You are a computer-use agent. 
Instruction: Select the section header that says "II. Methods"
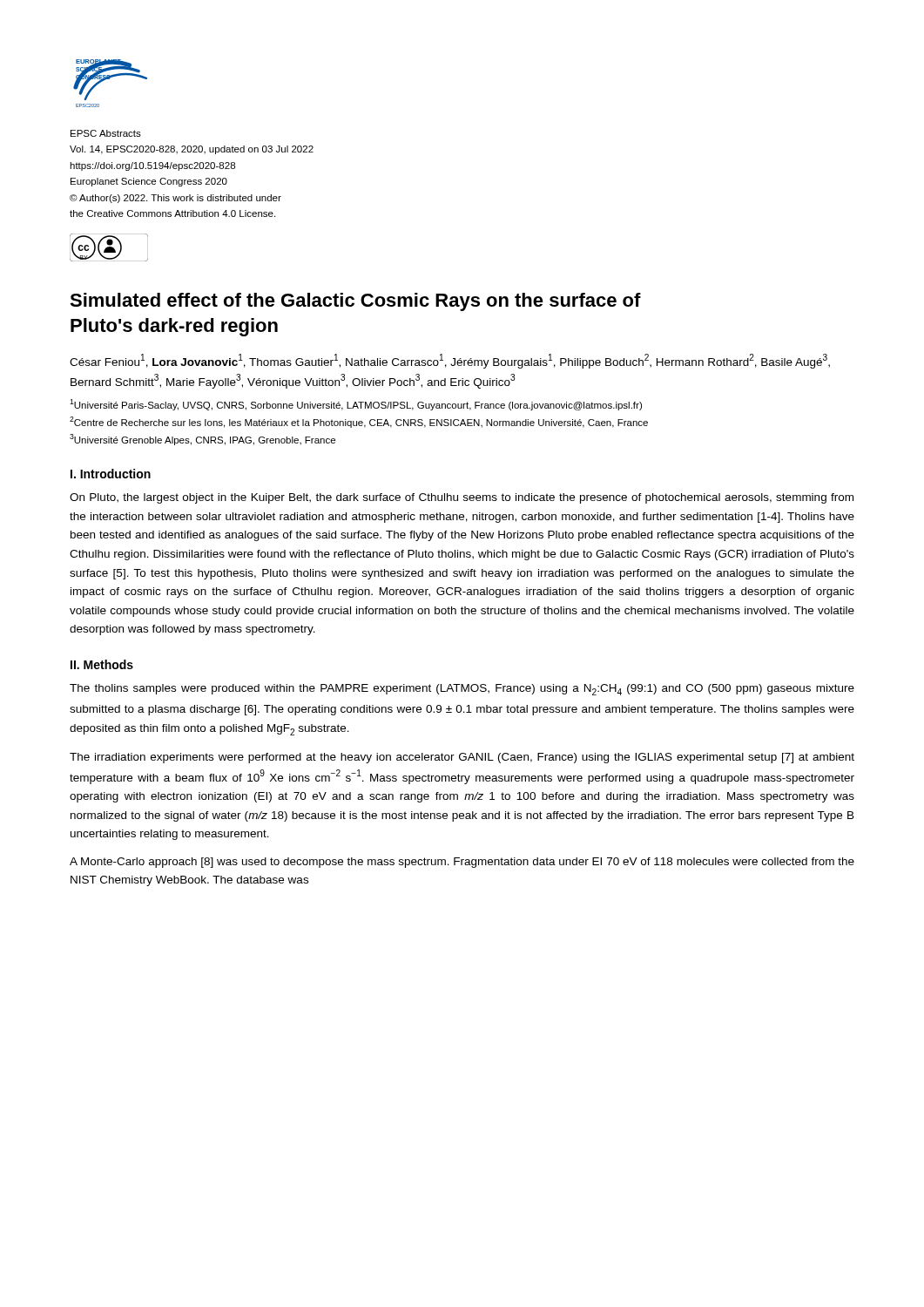click(102, 665)
